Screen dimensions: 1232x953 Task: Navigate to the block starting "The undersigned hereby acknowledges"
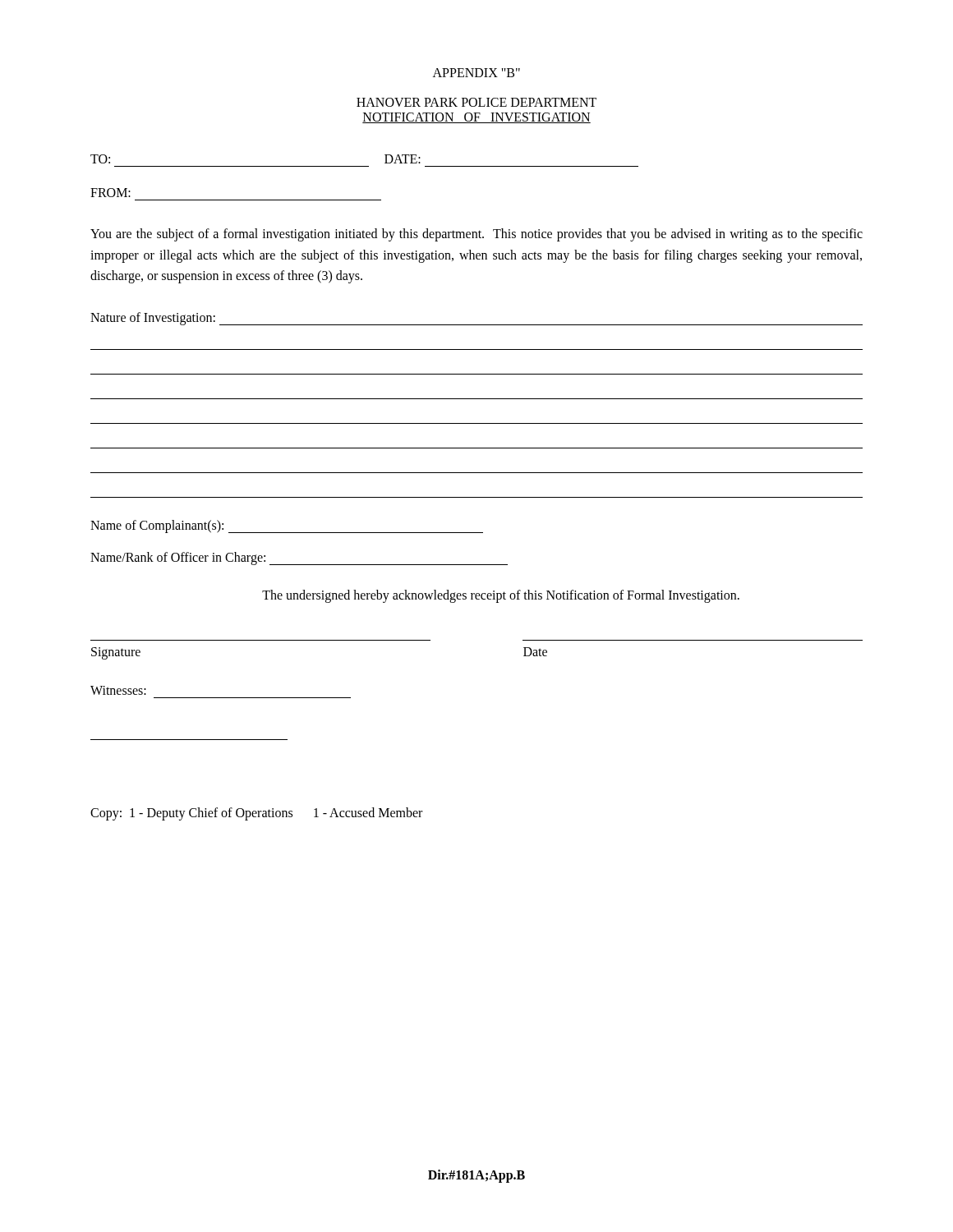point(501,595)
